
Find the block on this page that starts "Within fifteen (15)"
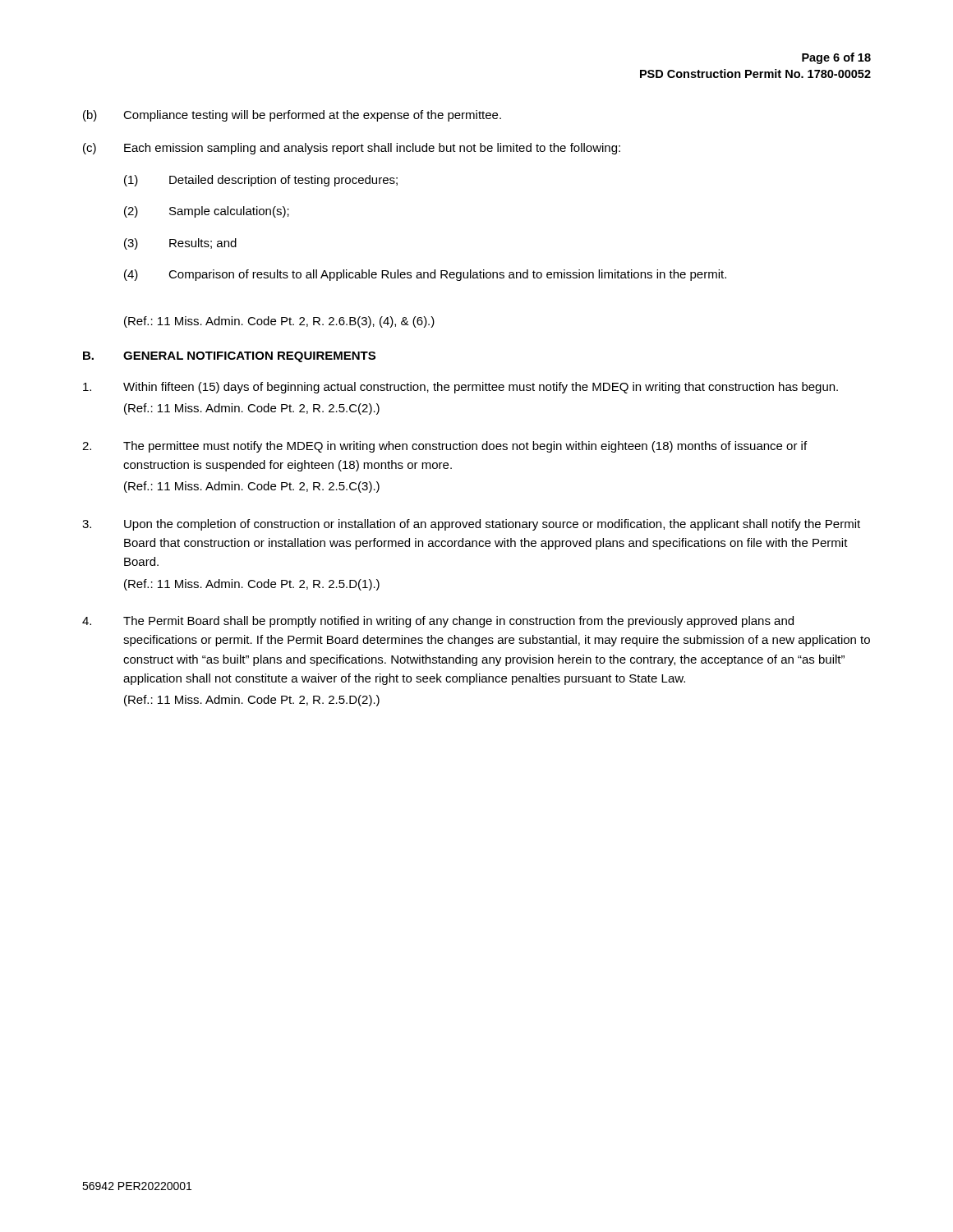[x=476, y=387]
